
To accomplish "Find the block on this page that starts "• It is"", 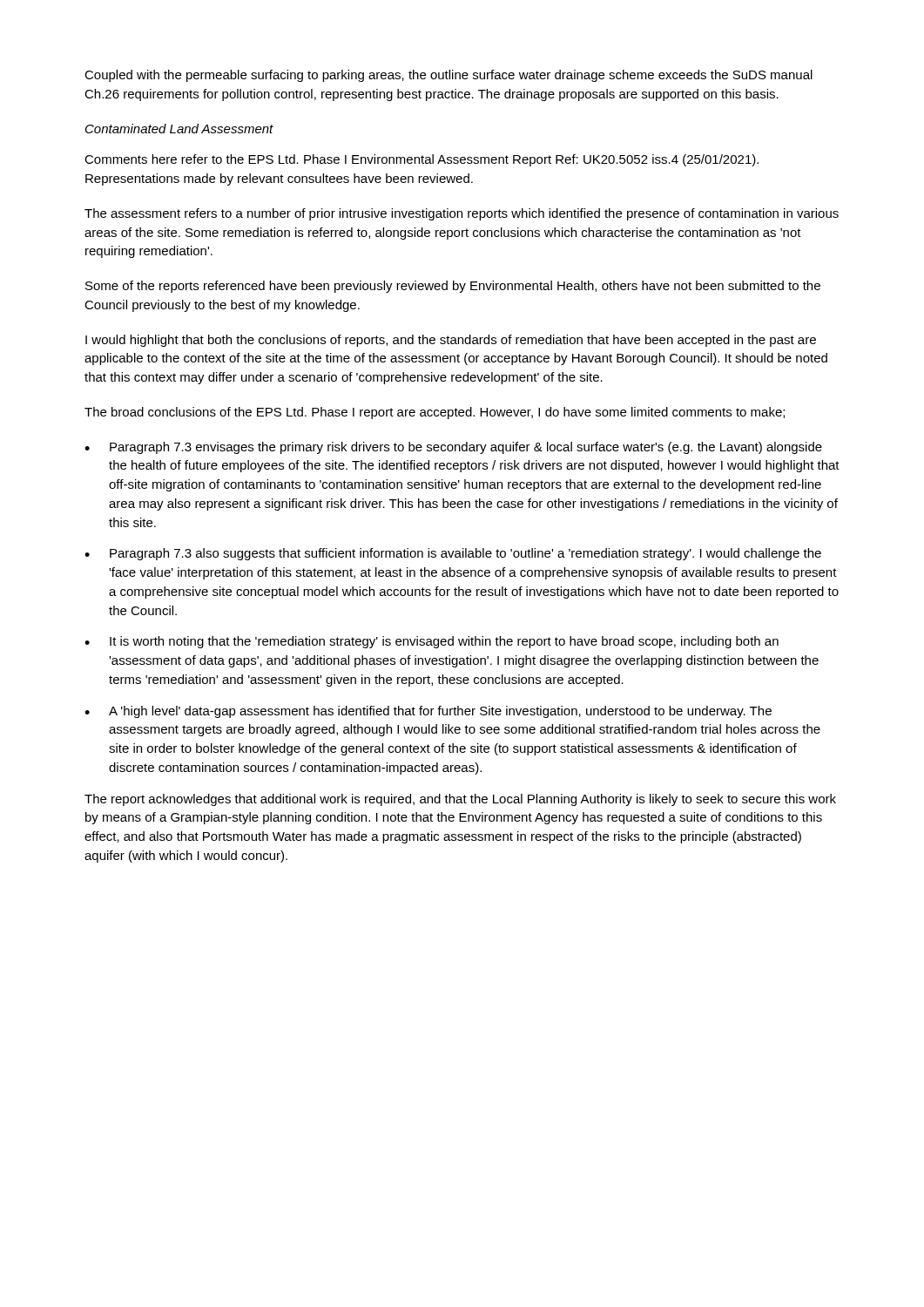I will pyautogui.click(x=462, y=660).
